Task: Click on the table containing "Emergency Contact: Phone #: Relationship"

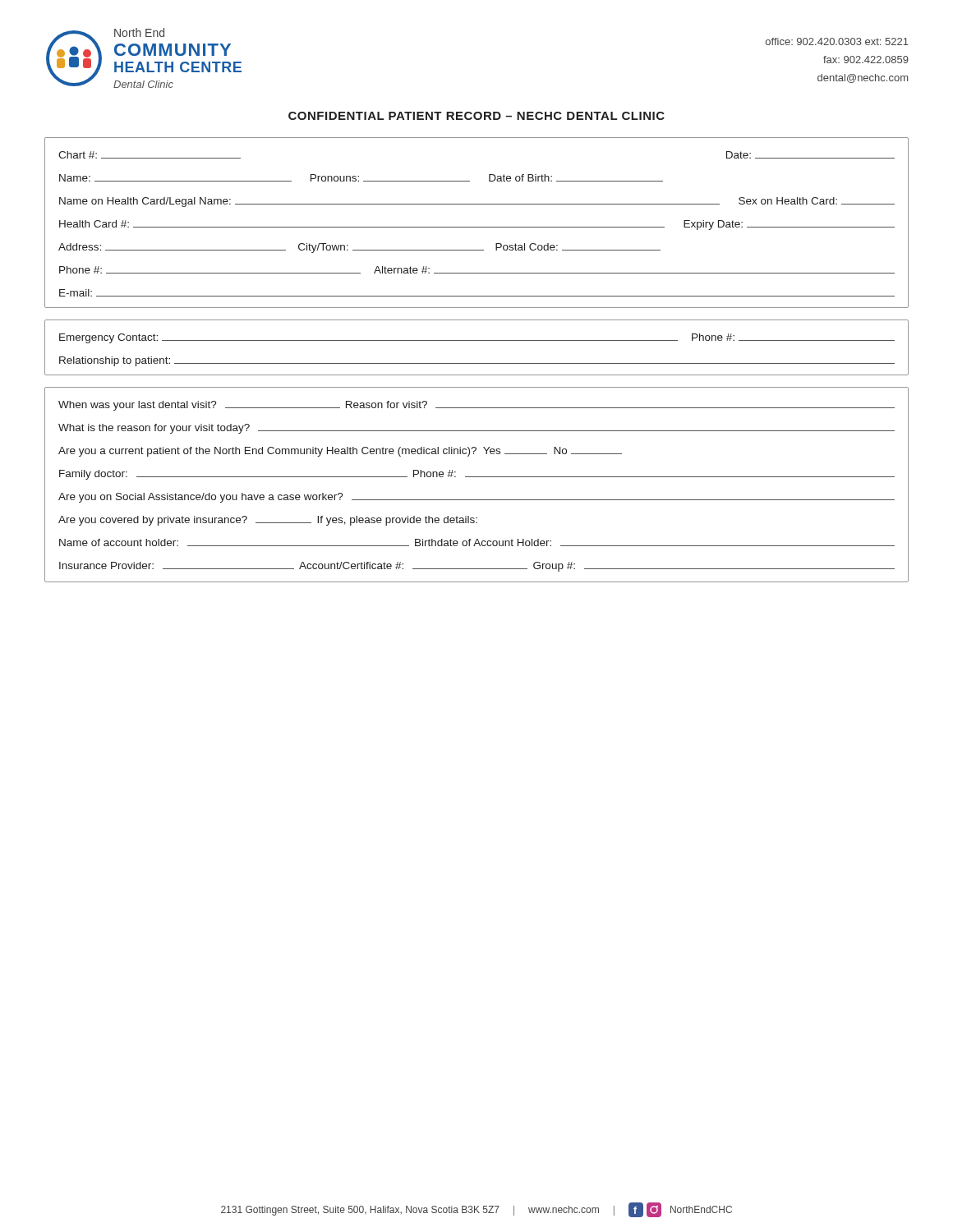Action: pos(476,347)
